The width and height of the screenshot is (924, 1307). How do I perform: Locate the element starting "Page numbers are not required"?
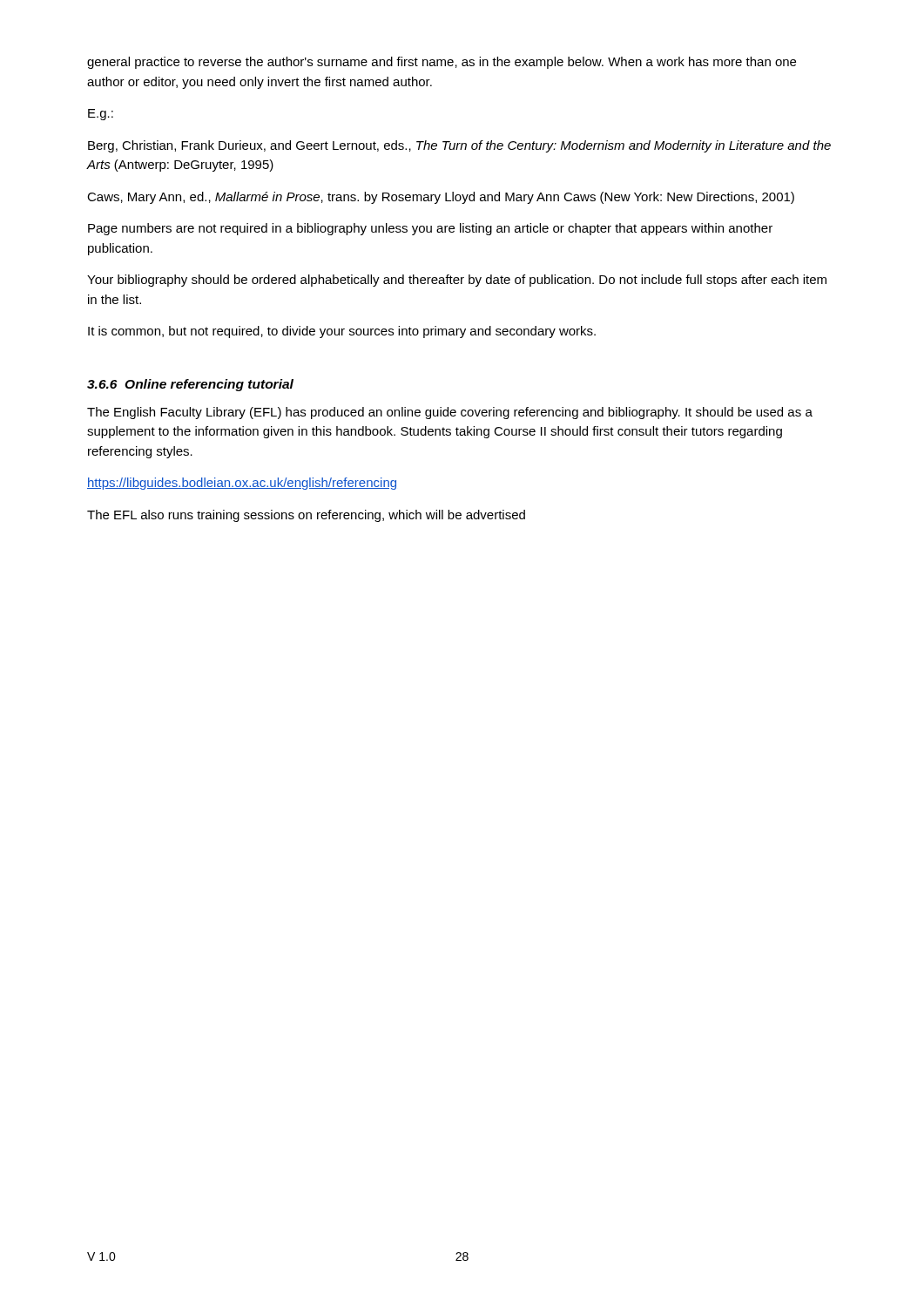[x=430, y=238]
